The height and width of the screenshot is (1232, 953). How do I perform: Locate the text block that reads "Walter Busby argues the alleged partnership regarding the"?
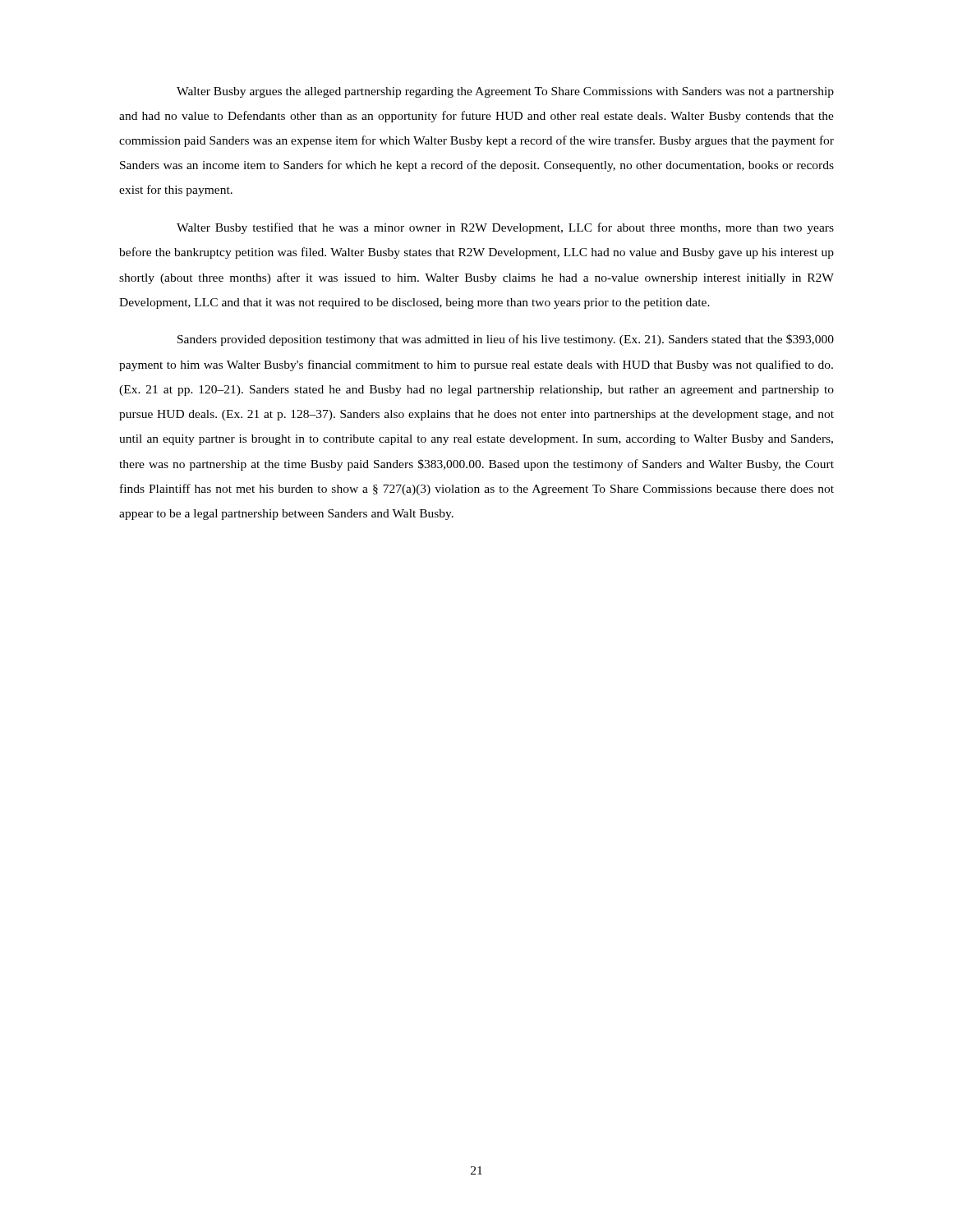point(476,141)
